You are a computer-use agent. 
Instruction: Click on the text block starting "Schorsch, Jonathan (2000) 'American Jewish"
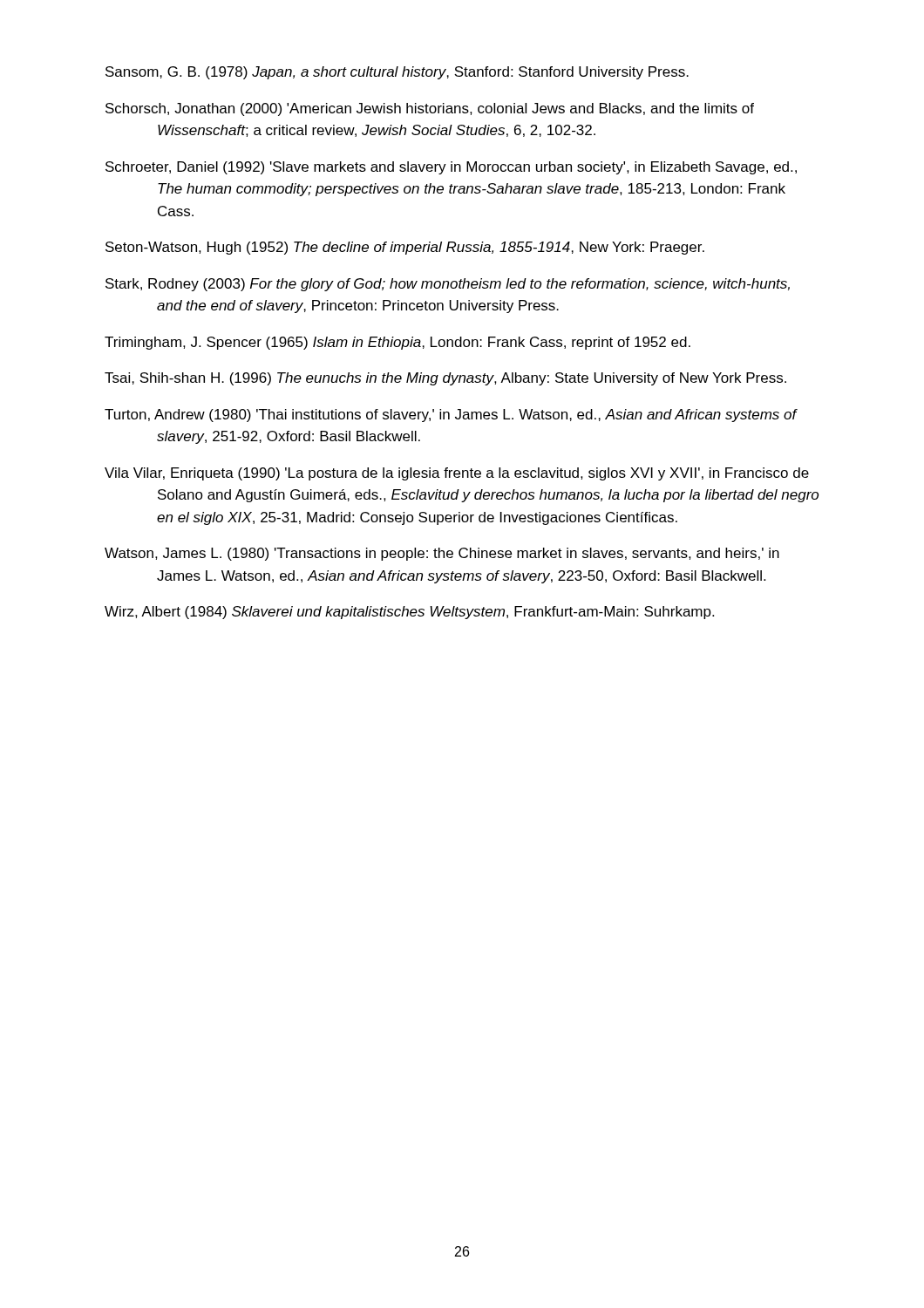coord(429,119)
